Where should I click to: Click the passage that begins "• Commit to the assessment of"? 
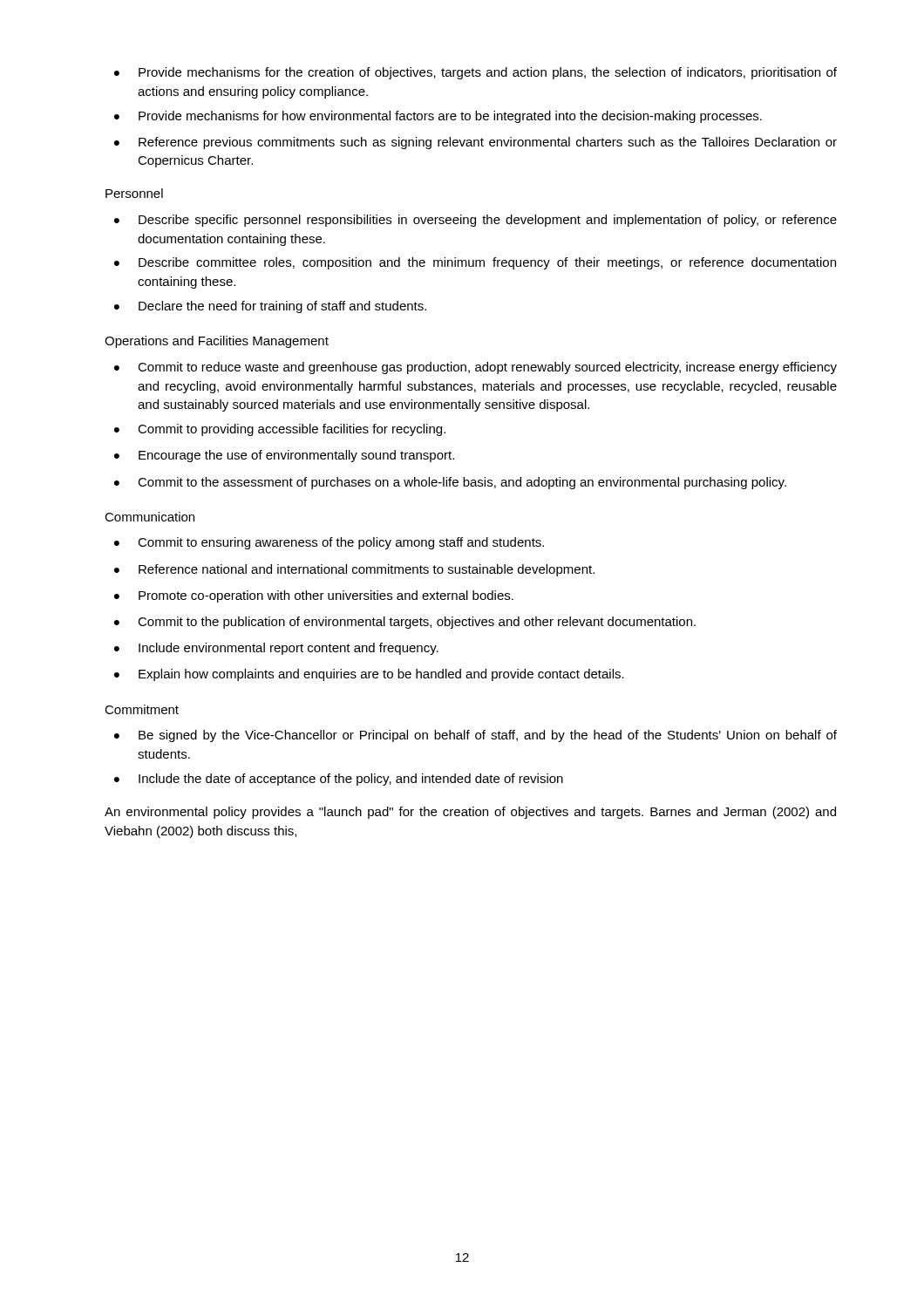475,483
